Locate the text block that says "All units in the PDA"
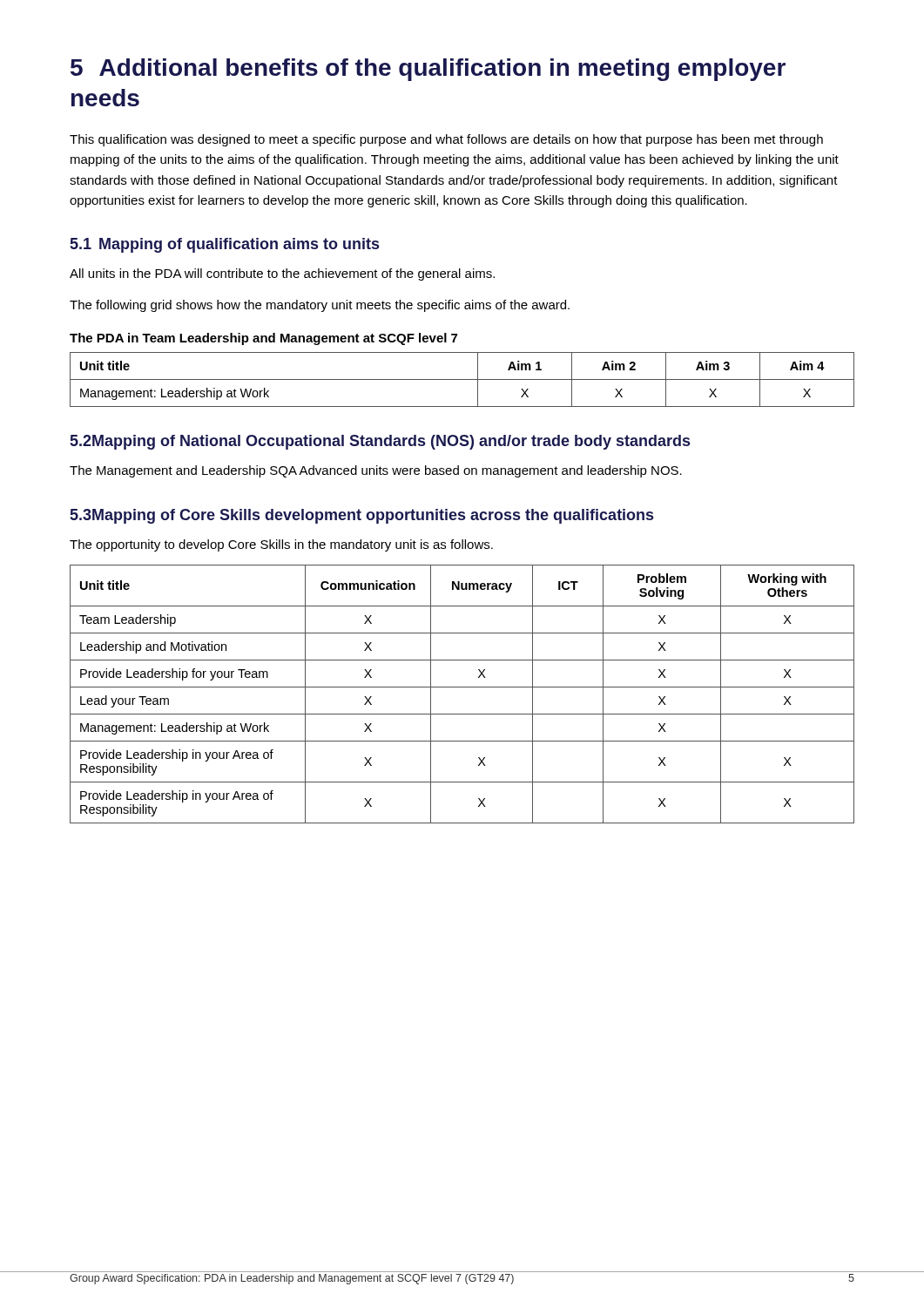 [462, 274]
